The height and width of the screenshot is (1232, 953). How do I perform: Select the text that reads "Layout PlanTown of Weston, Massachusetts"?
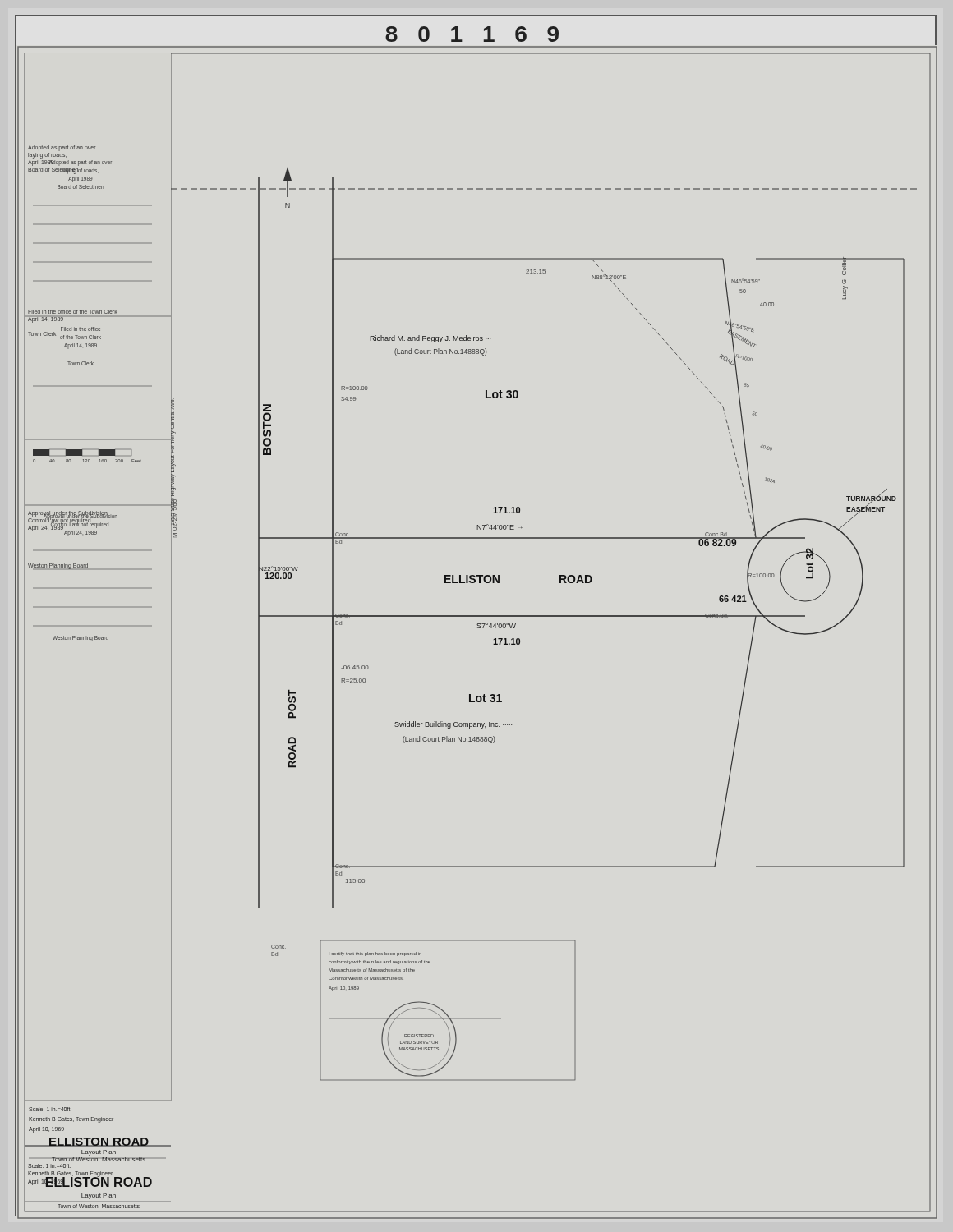pyautogui.click(x=99, y=1156)
